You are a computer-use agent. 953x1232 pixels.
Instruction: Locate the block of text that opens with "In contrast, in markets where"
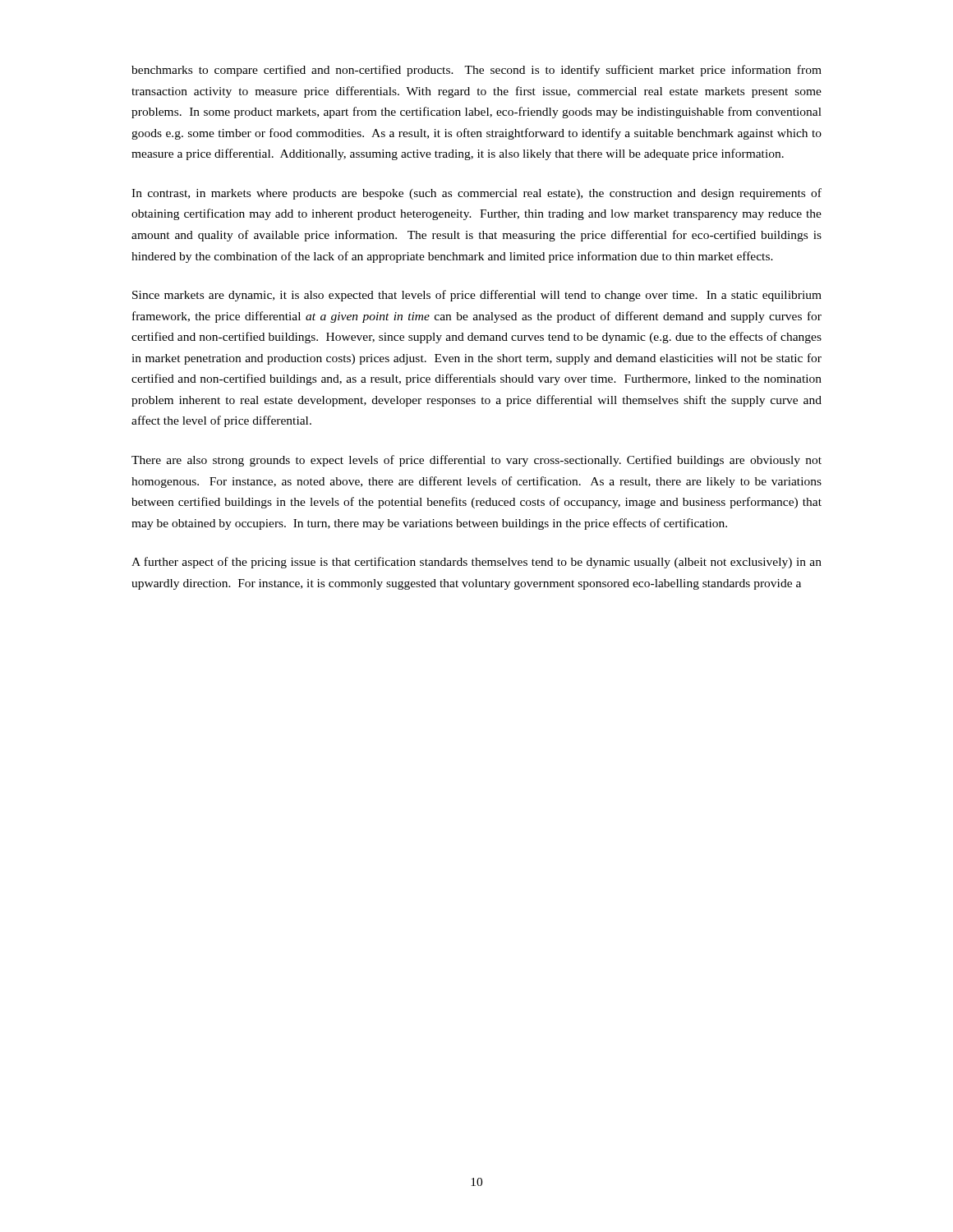[476, 224]
